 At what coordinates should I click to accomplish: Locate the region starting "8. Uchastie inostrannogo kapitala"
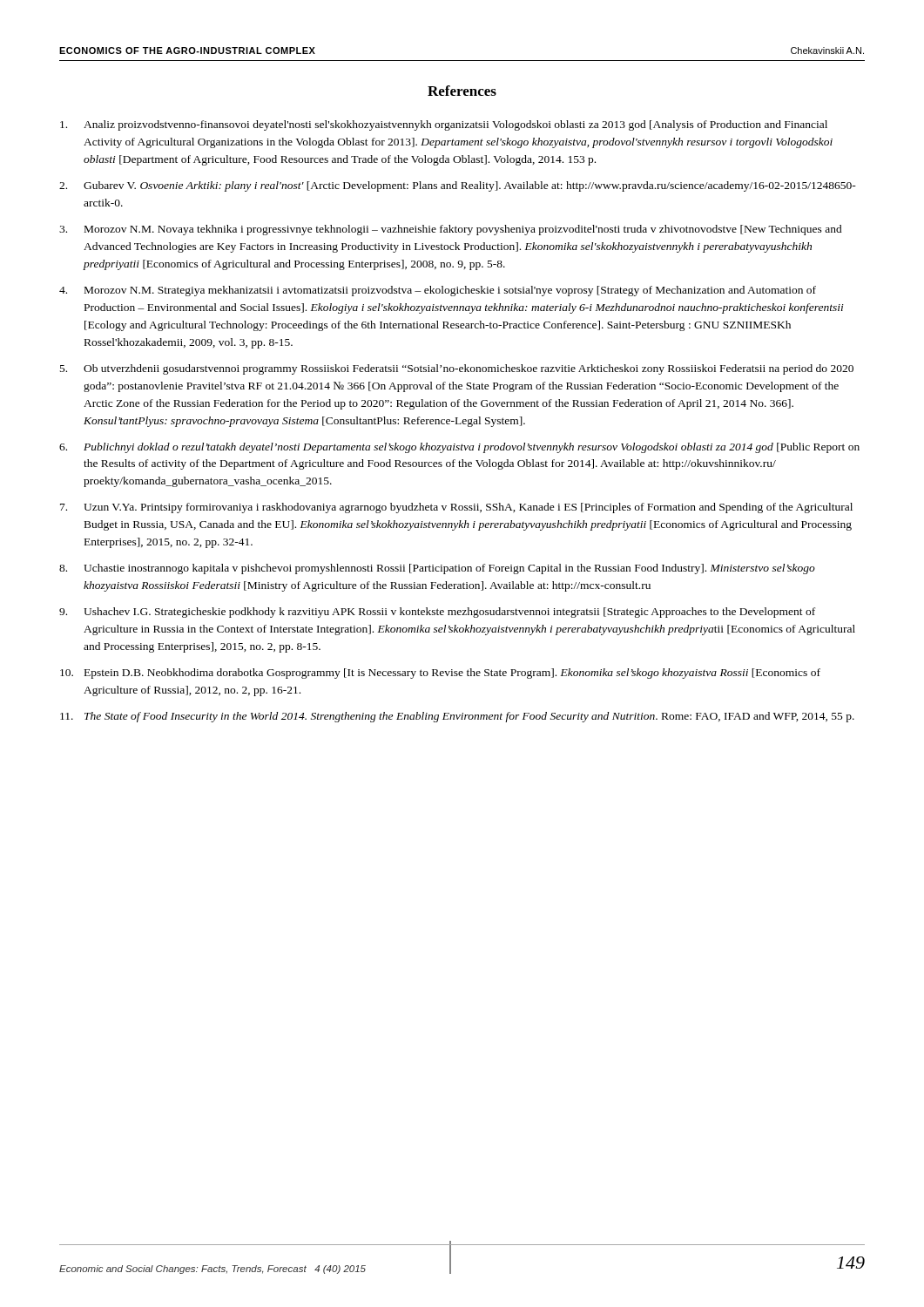point(462,577)
